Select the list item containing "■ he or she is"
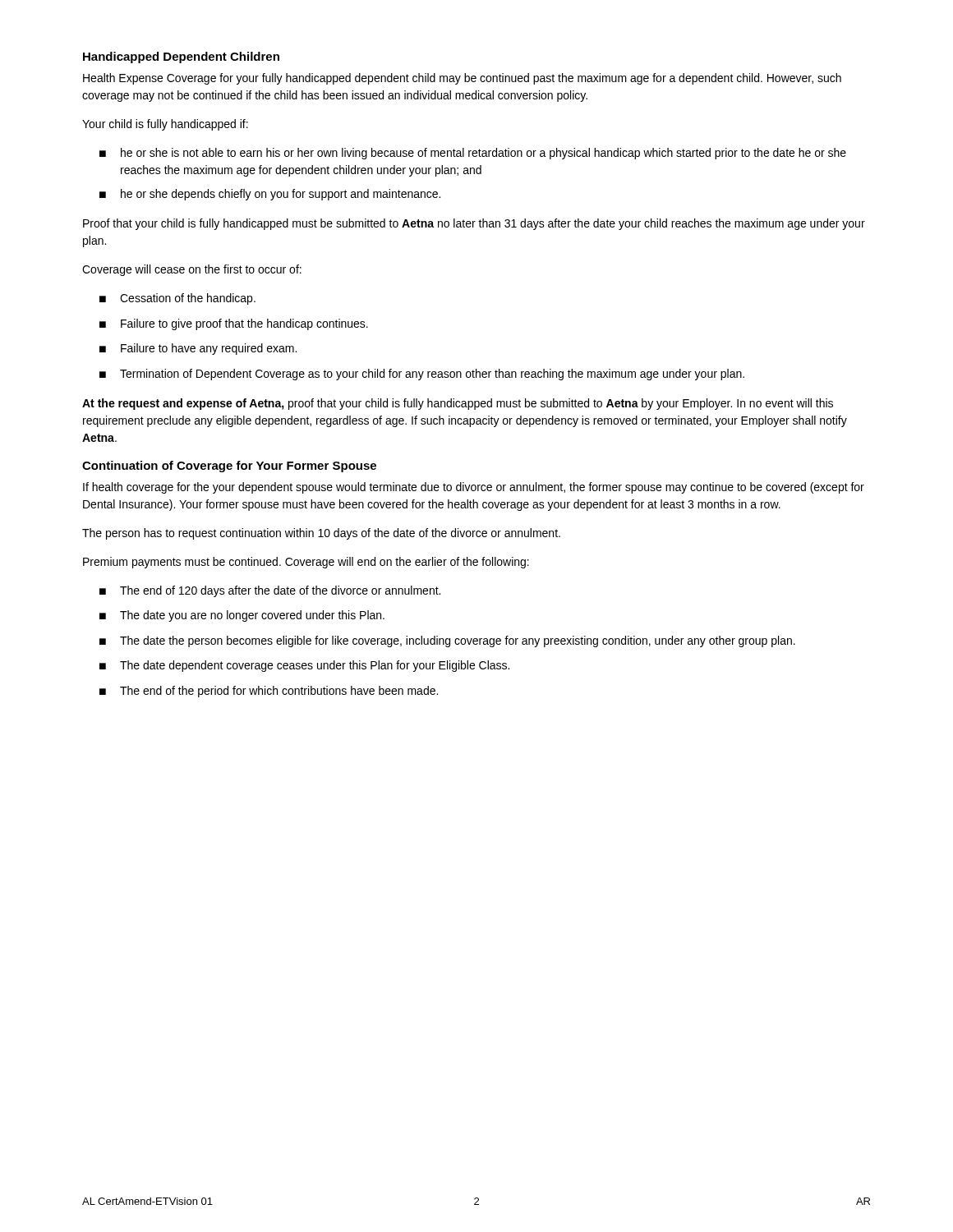 pyautogui.click(x=485, y=162)
